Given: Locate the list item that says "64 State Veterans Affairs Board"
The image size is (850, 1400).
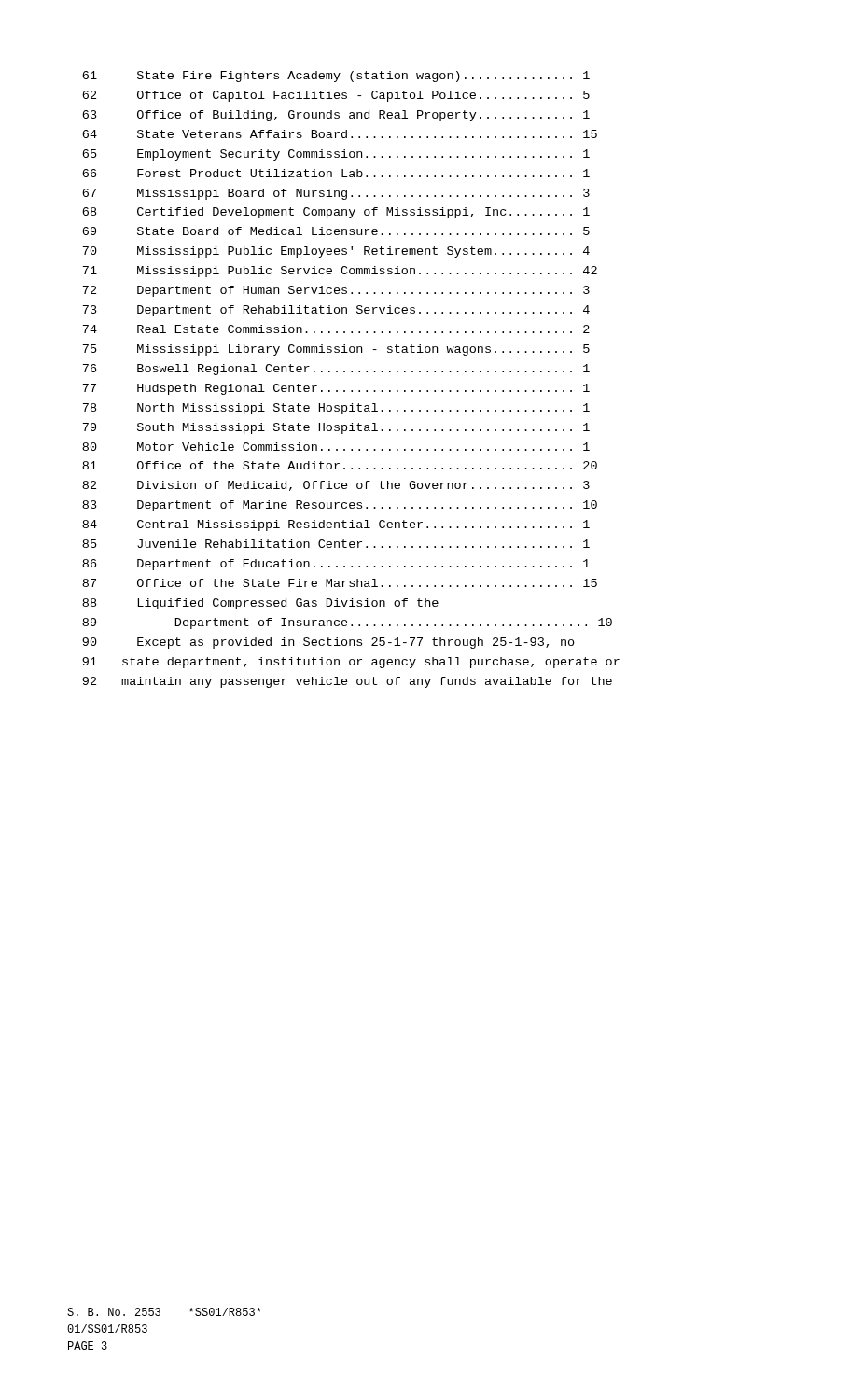Looking at the screenshot, I should click(425, 136).
